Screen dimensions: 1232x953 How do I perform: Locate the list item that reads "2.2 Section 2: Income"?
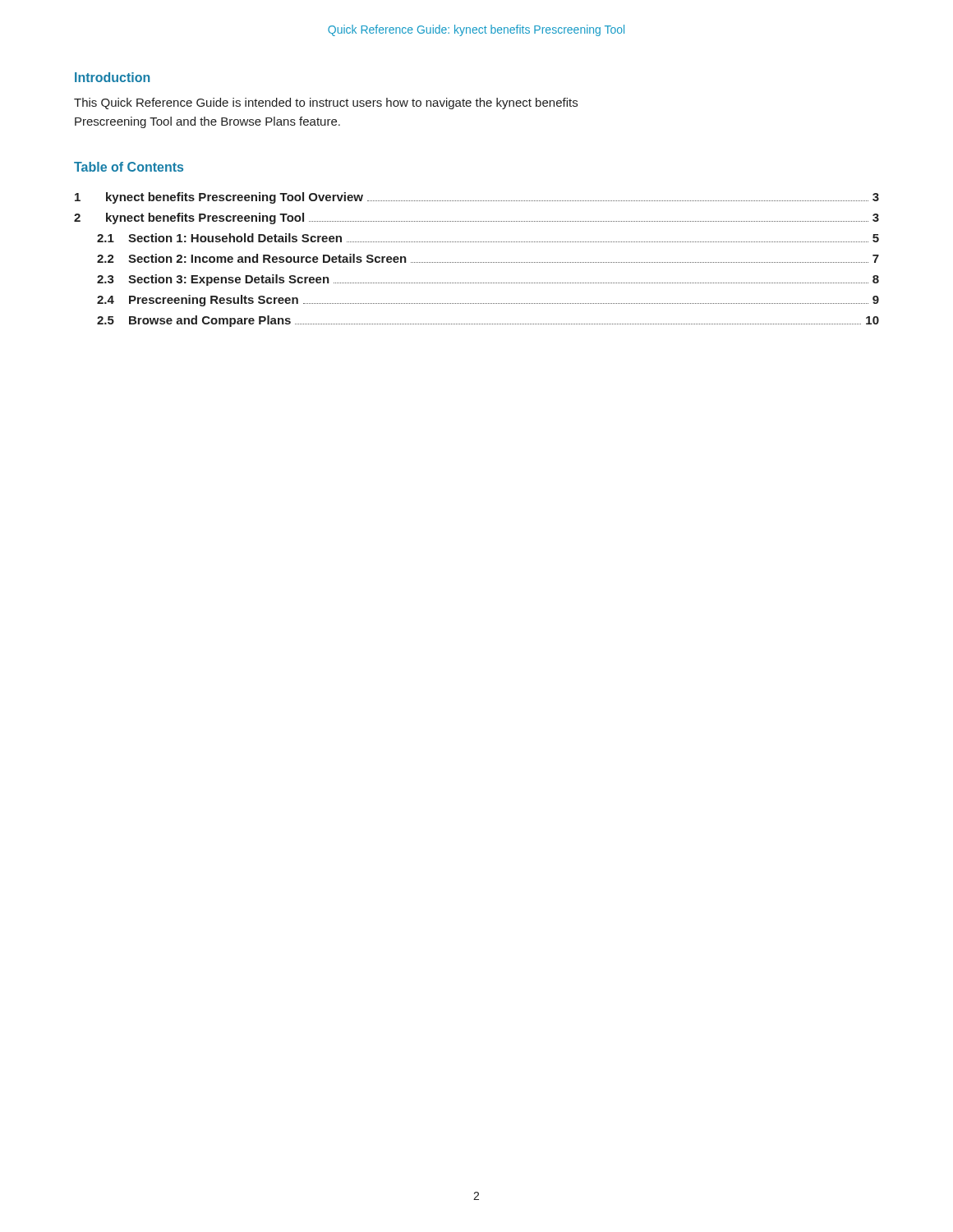pos(476,258)
